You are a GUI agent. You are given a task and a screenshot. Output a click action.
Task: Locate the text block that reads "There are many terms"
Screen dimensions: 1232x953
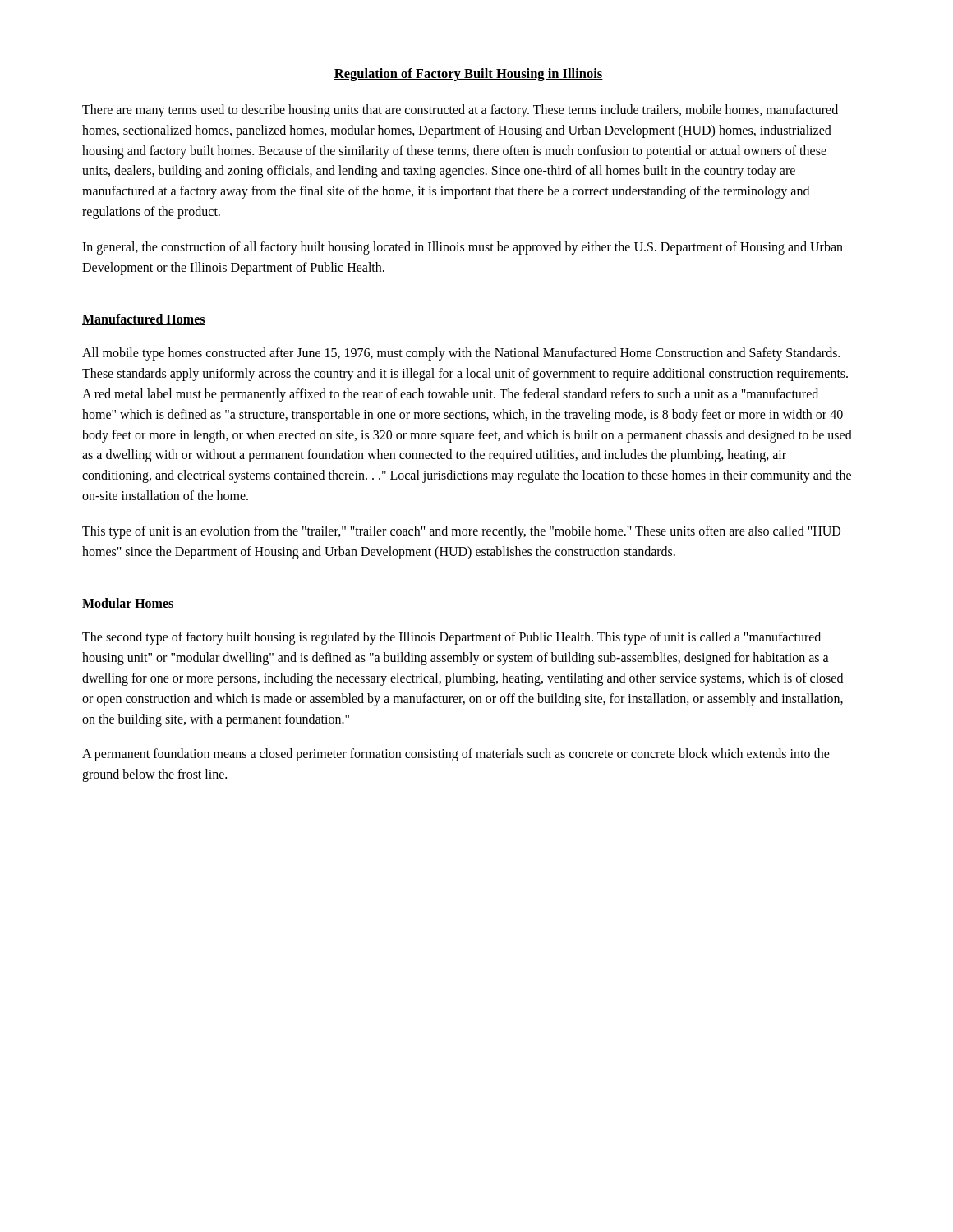(x=460, y=161)
